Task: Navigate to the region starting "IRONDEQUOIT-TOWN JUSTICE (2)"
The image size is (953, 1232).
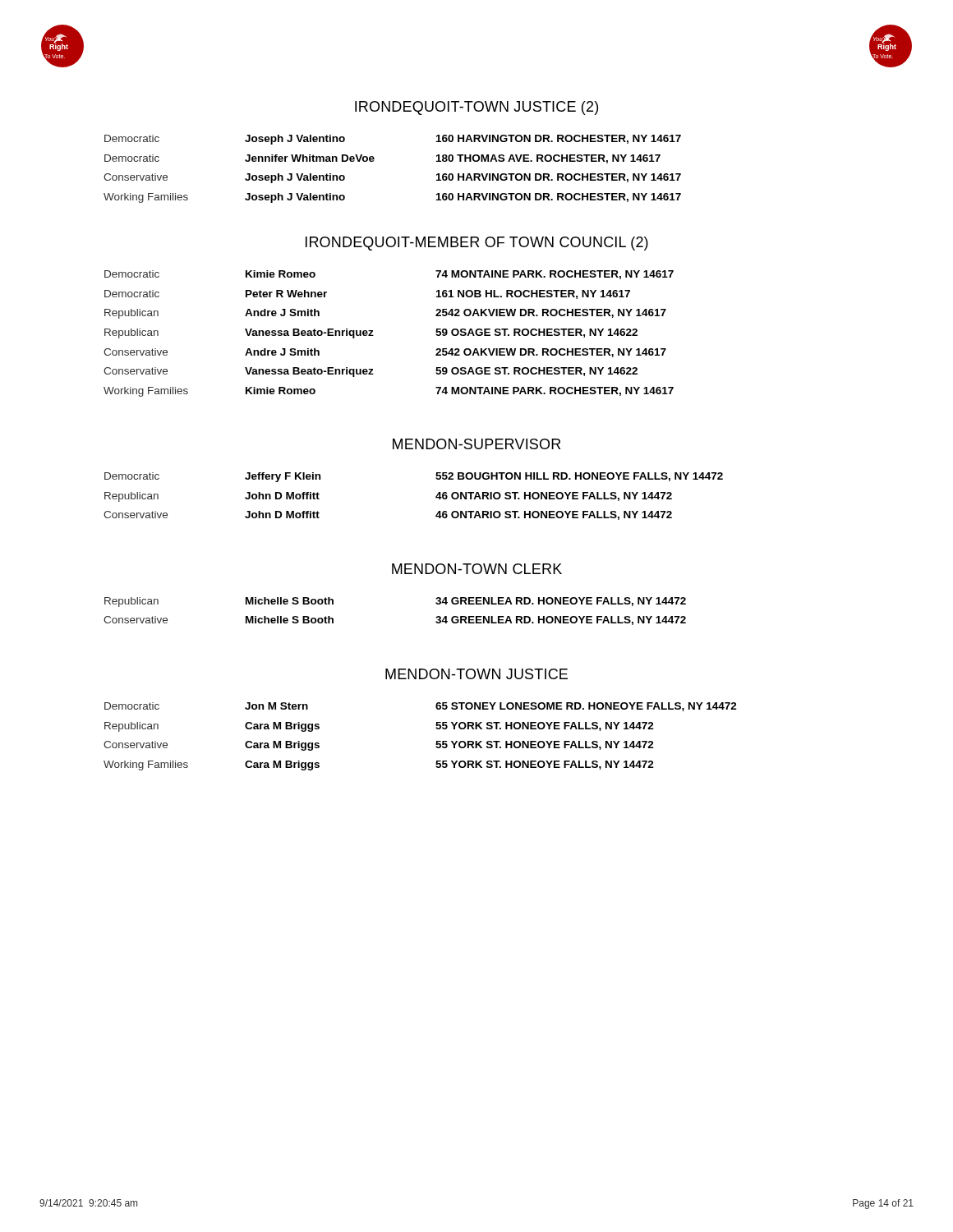Action: [x=476, y=107]
